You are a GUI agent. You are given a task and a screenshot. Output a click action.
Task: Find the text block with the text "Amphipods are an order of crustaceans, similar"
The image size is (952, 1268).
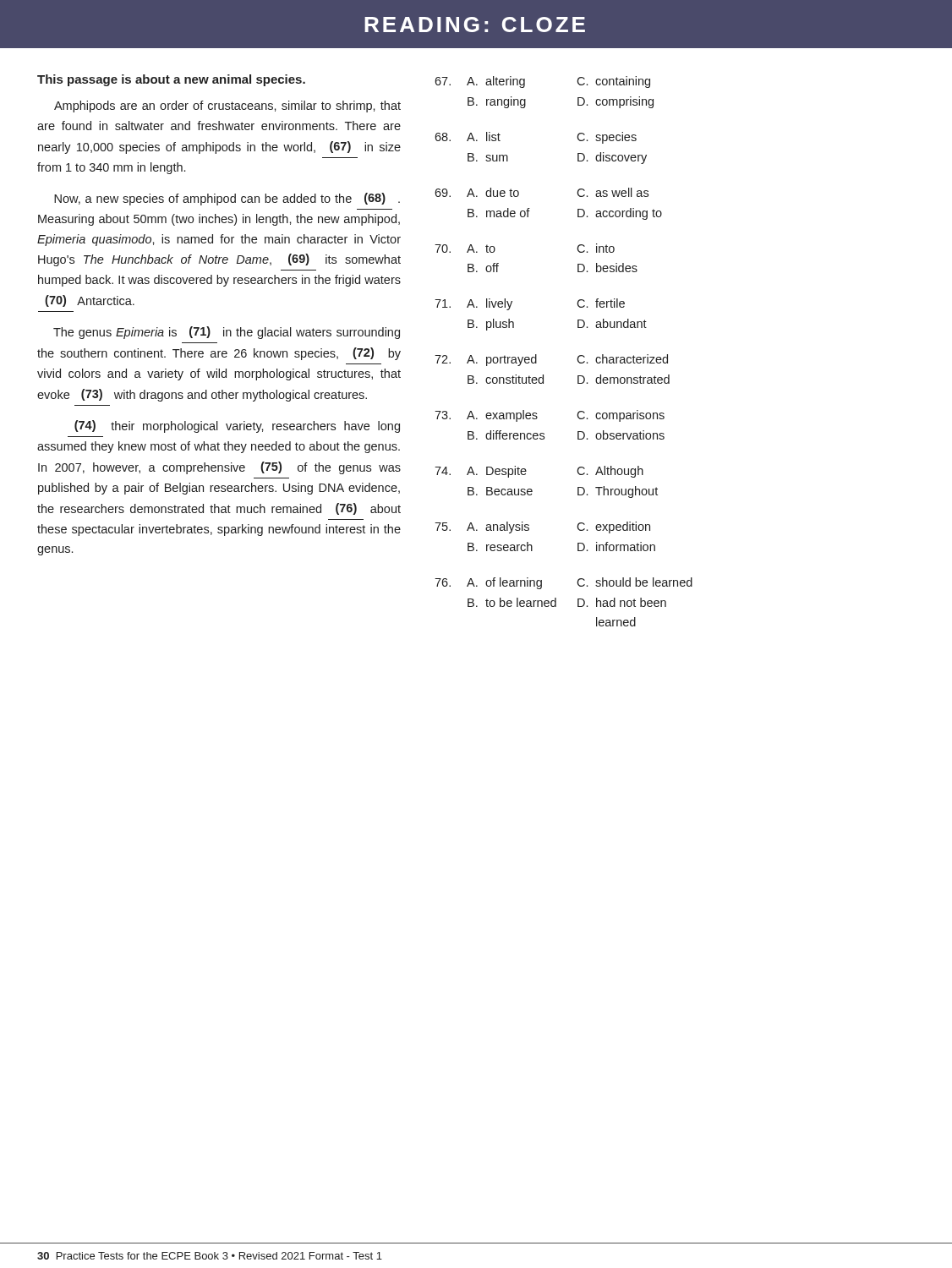click(x=219, y=136)
